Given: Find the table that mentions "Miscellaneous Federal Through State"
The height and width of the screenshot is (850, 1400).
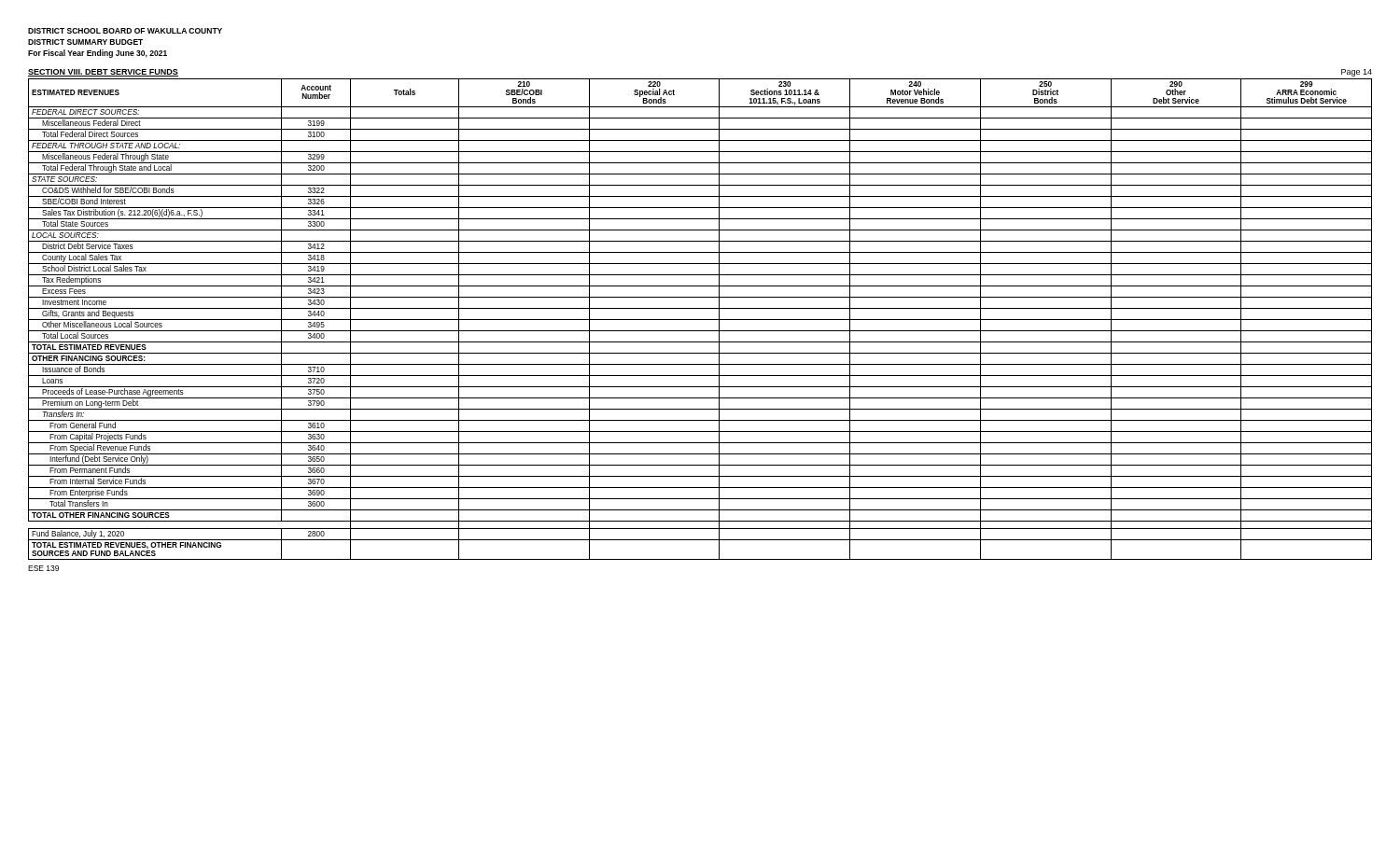Looking at the screenshot, I should coord(700,319).
